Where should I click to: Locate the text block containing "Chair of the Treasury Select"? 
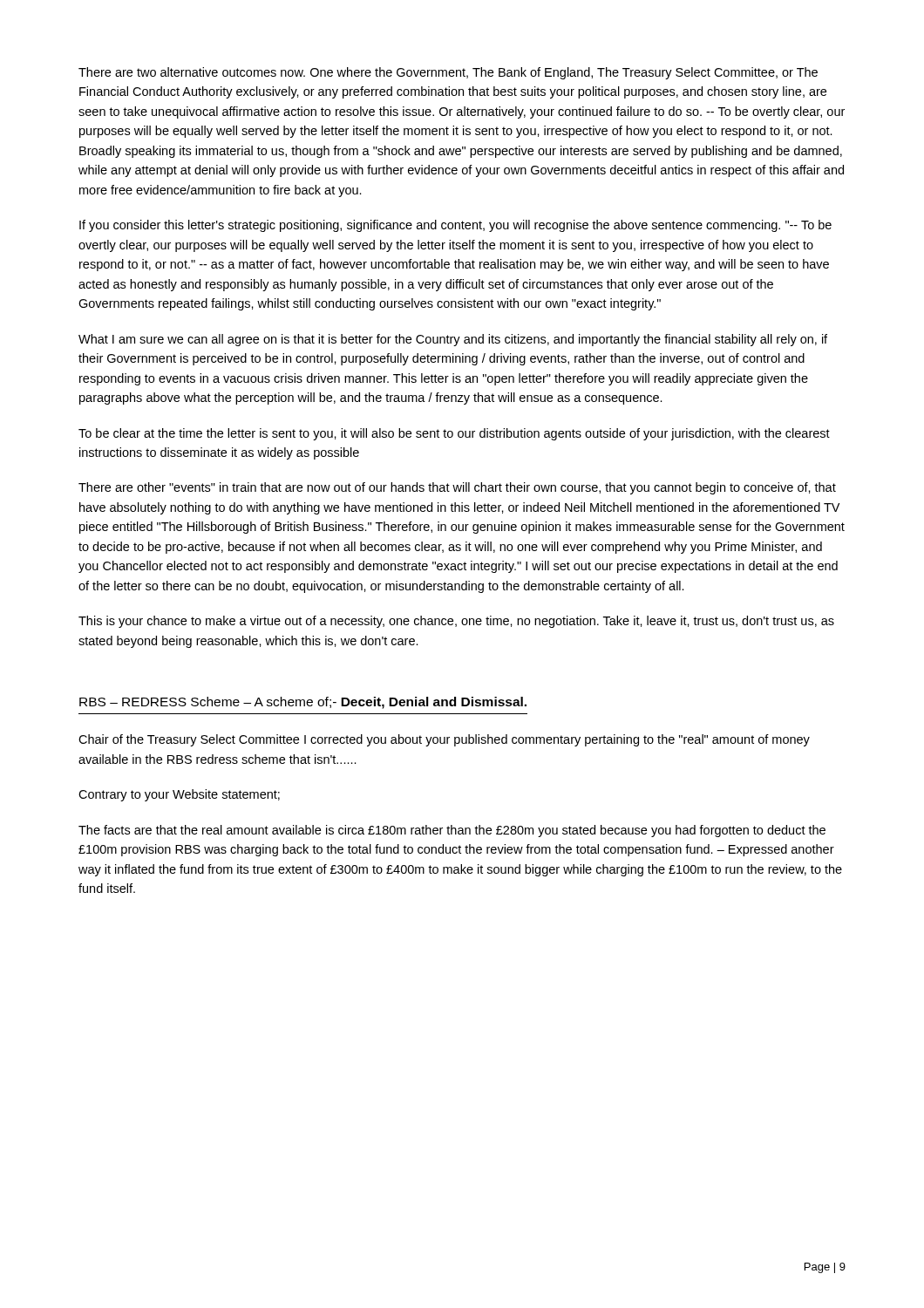pyautogui.click(x=444, y=749)
